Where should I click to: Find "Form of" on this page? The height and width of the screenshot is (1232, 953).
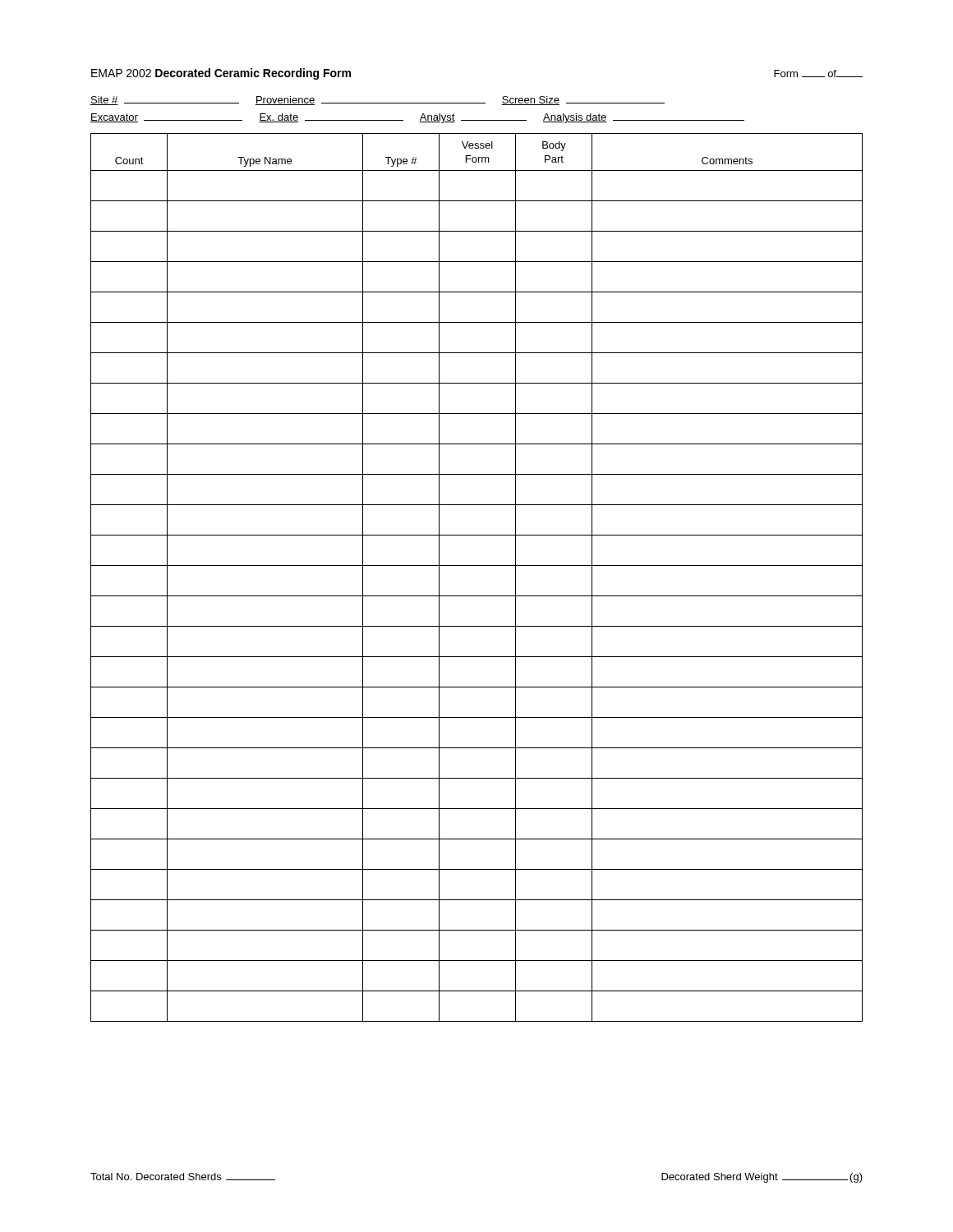pyautogui.click(x=818, y=73)
